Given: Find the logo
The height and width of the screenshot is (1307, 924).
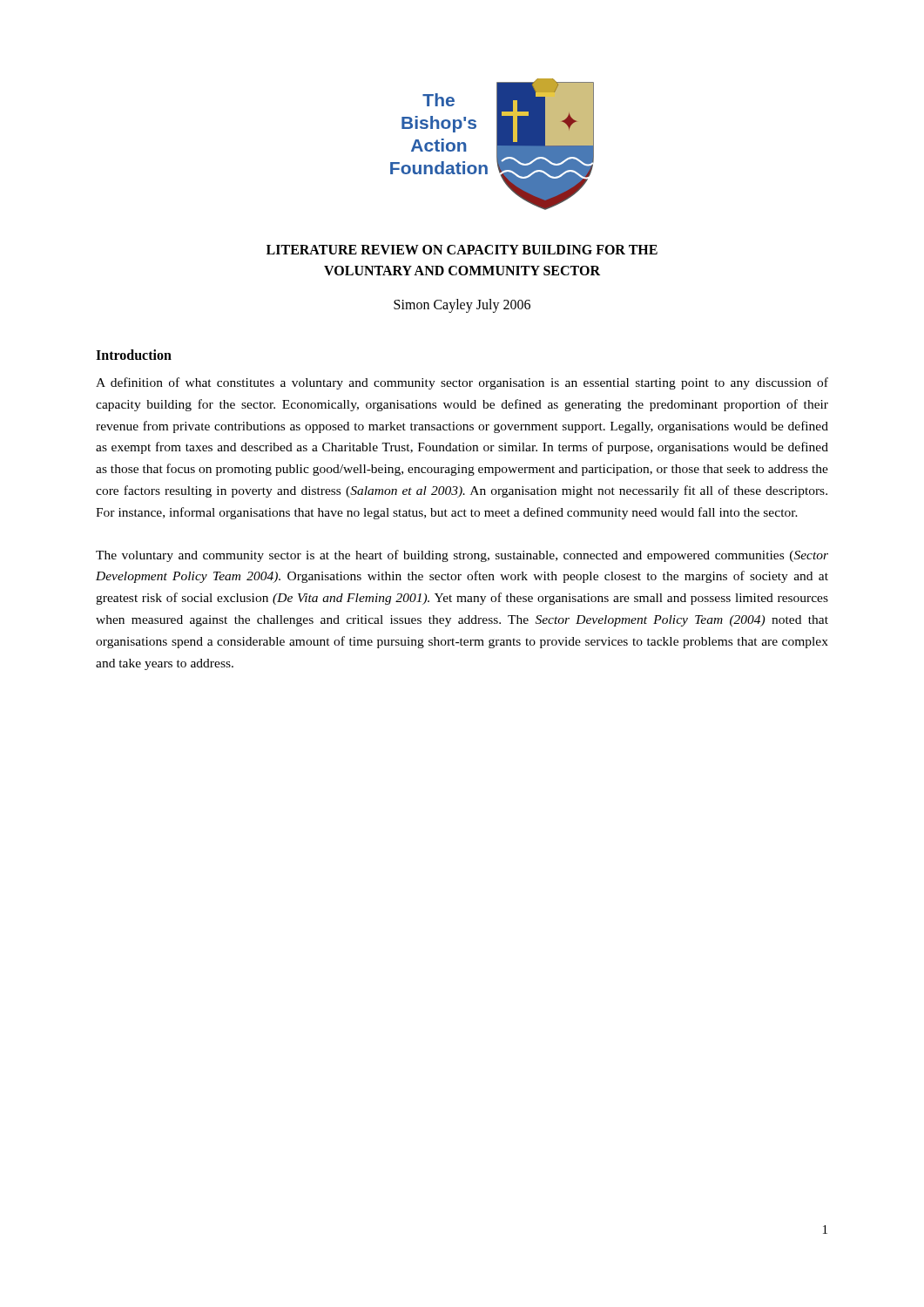Looking at the screenshot, I should [x=462, y=146].
